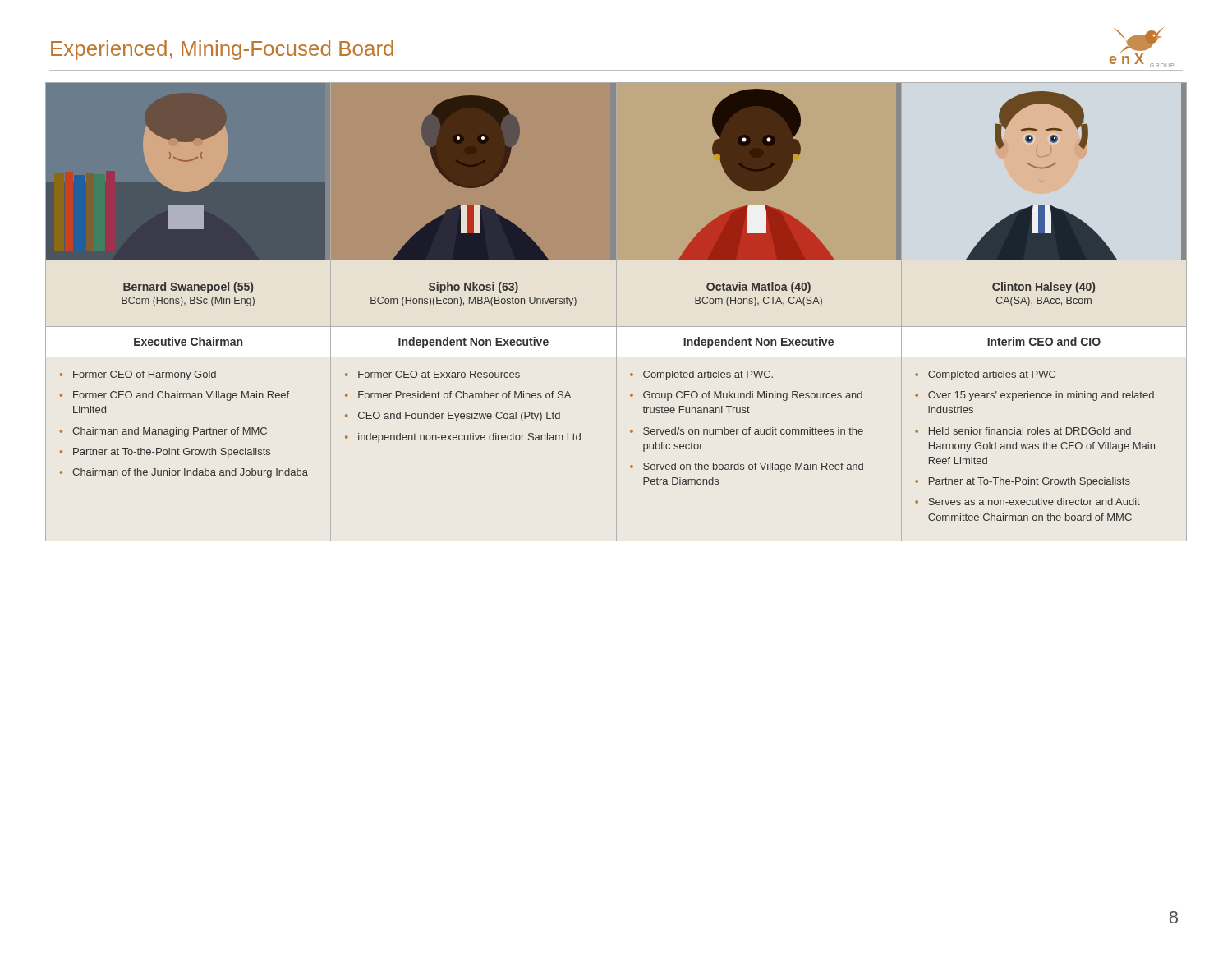Navigate to the text starting "Chairman of the Junior Indaba and"
The width and height of the screenshot is (1232, 953).
click(x=190, y=472)
